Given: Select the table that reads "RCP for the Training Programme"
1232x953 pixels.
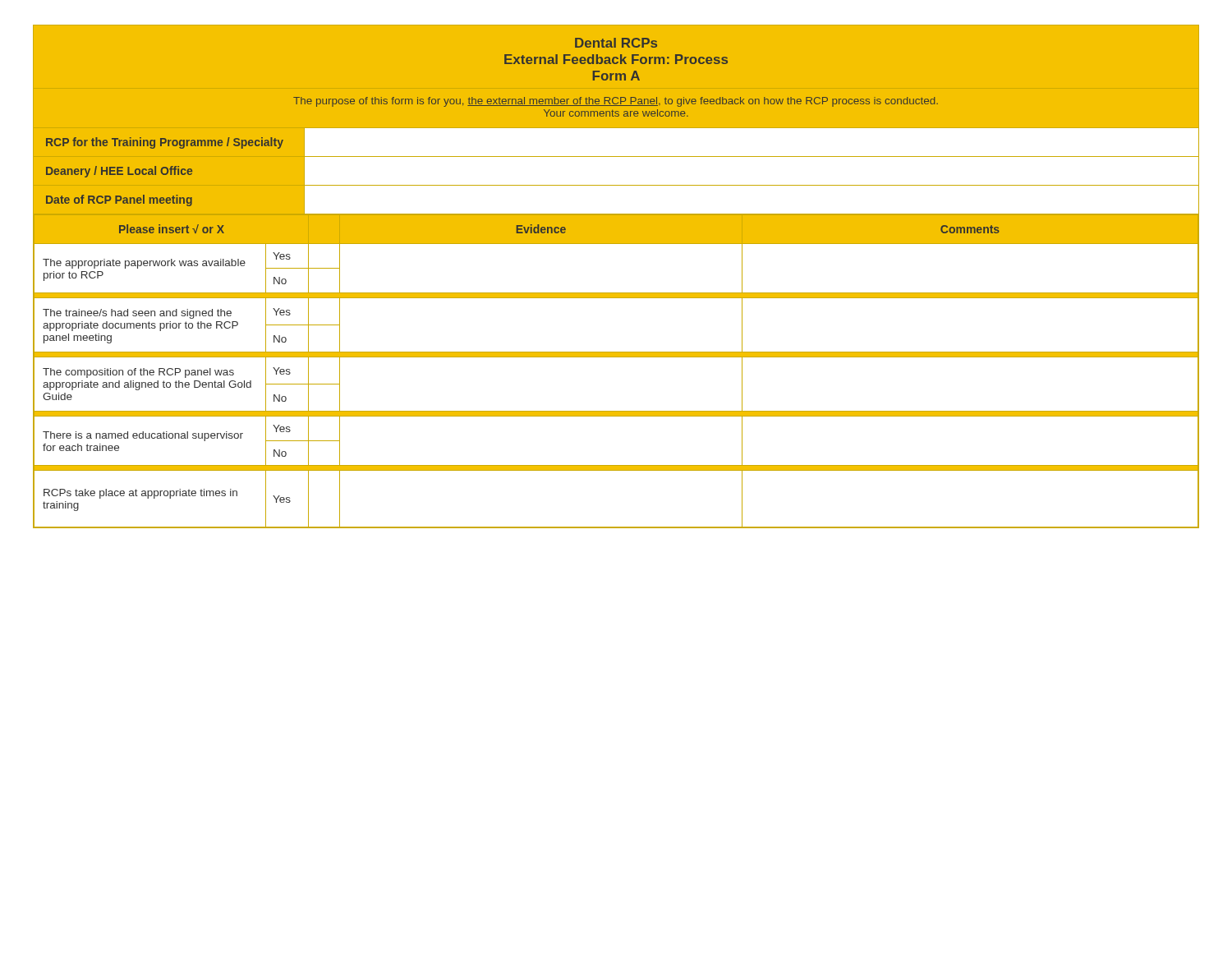Looking at the screenshot, I should [x=616, y=143].
